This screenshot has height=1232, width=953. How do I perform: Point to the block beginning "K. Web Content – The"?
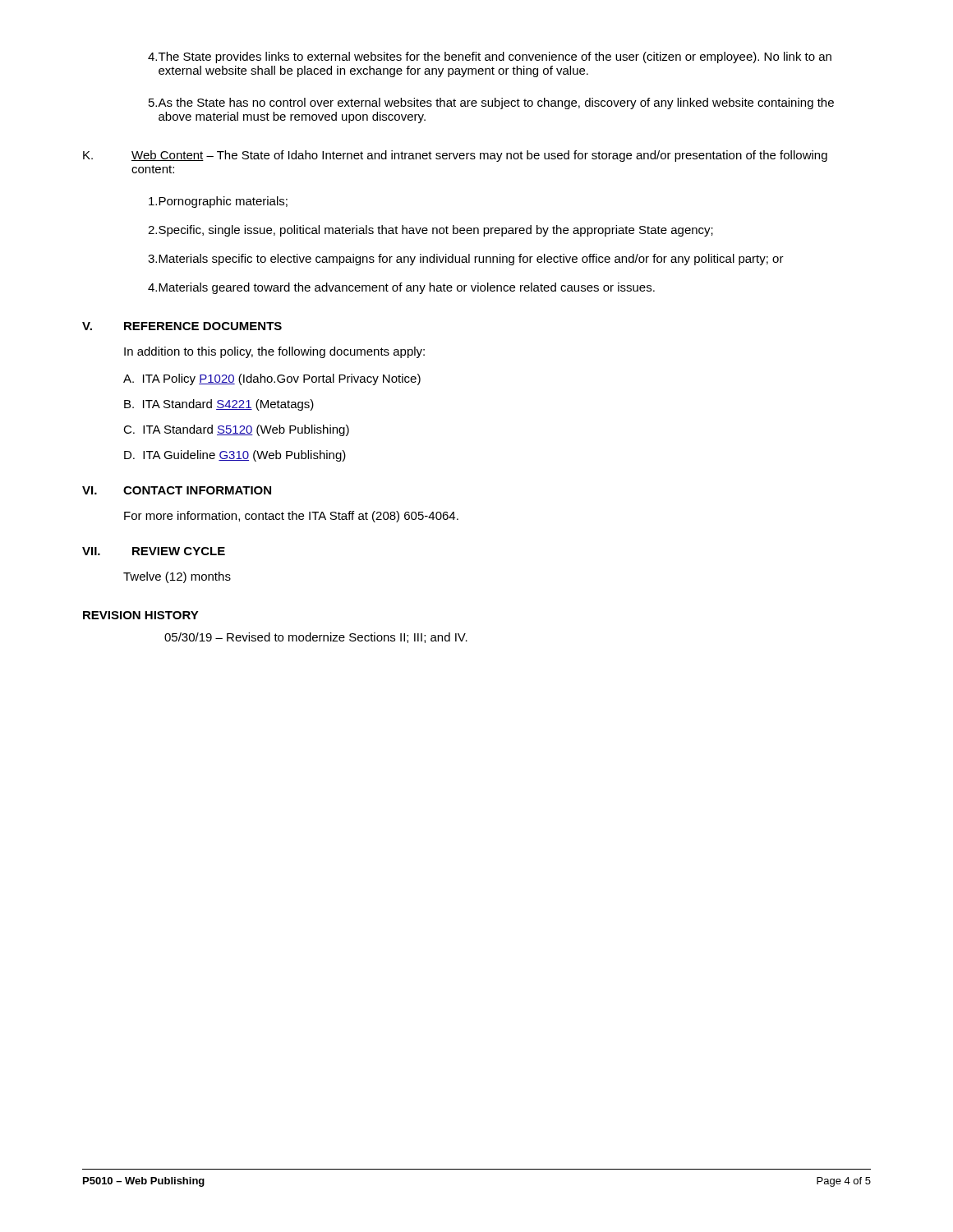pyautogui.click(x=476, y=162)
